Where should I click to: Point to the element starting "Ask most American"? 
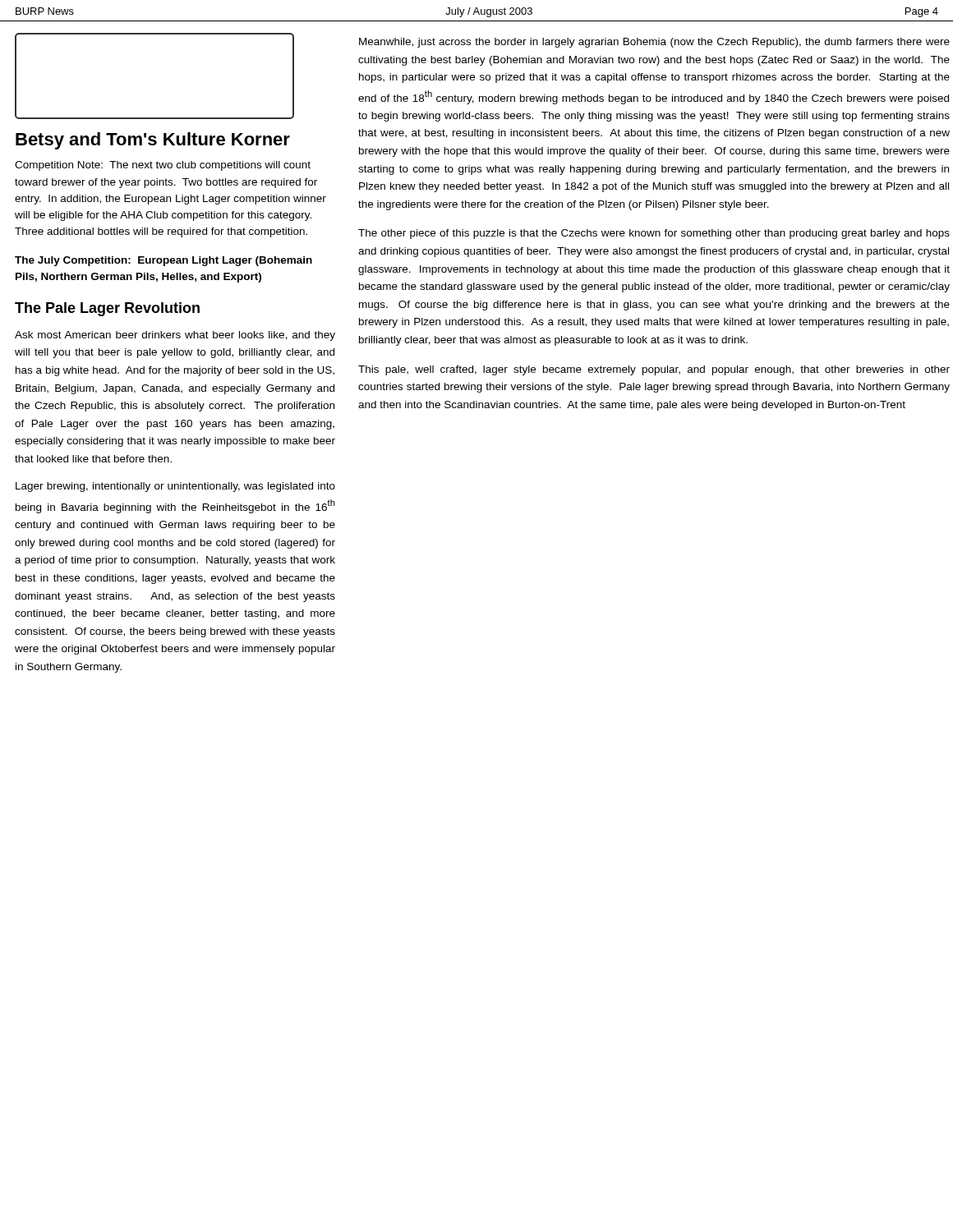[175, 397]
